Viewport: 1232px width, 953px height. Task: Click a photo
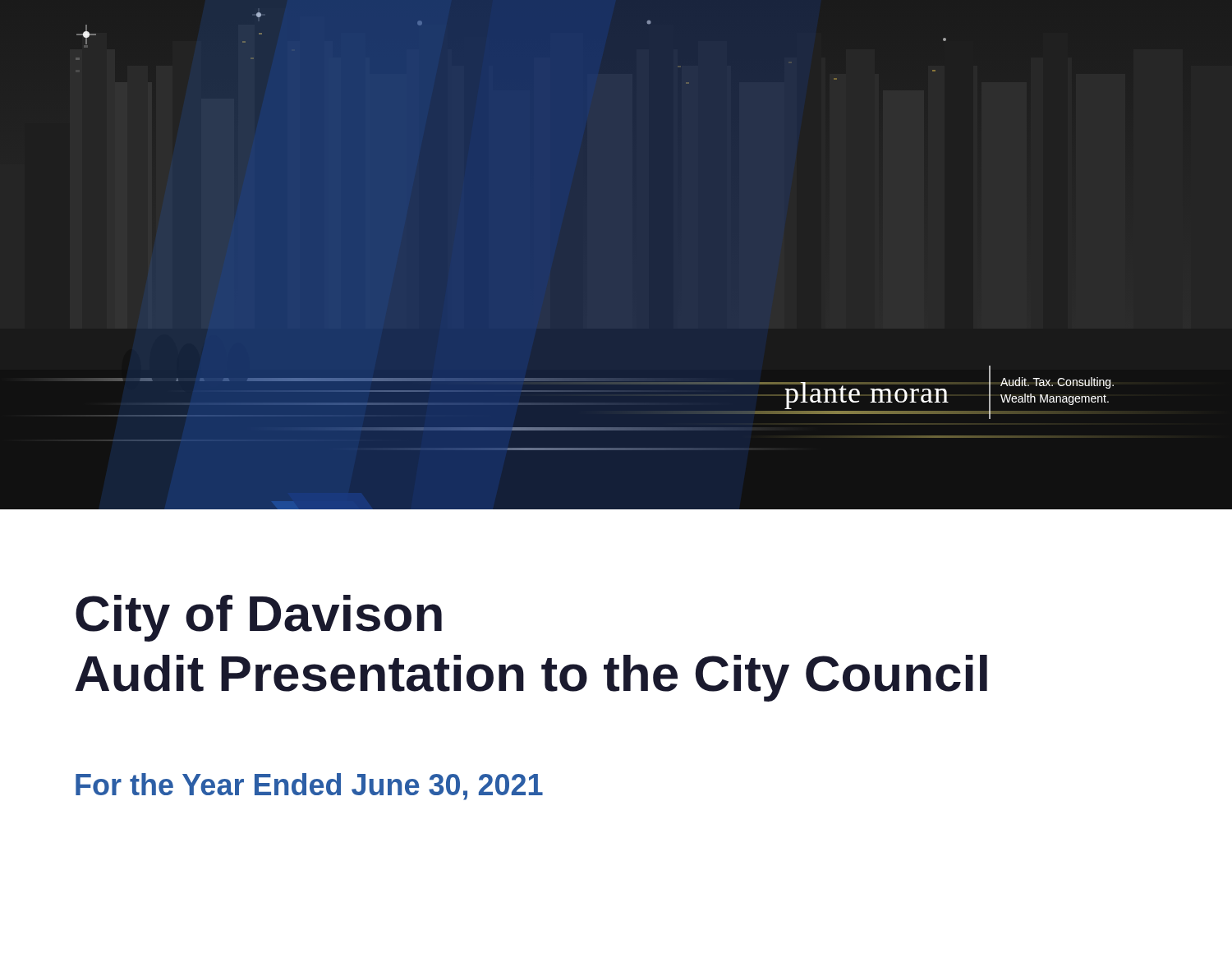pos(616,255)
